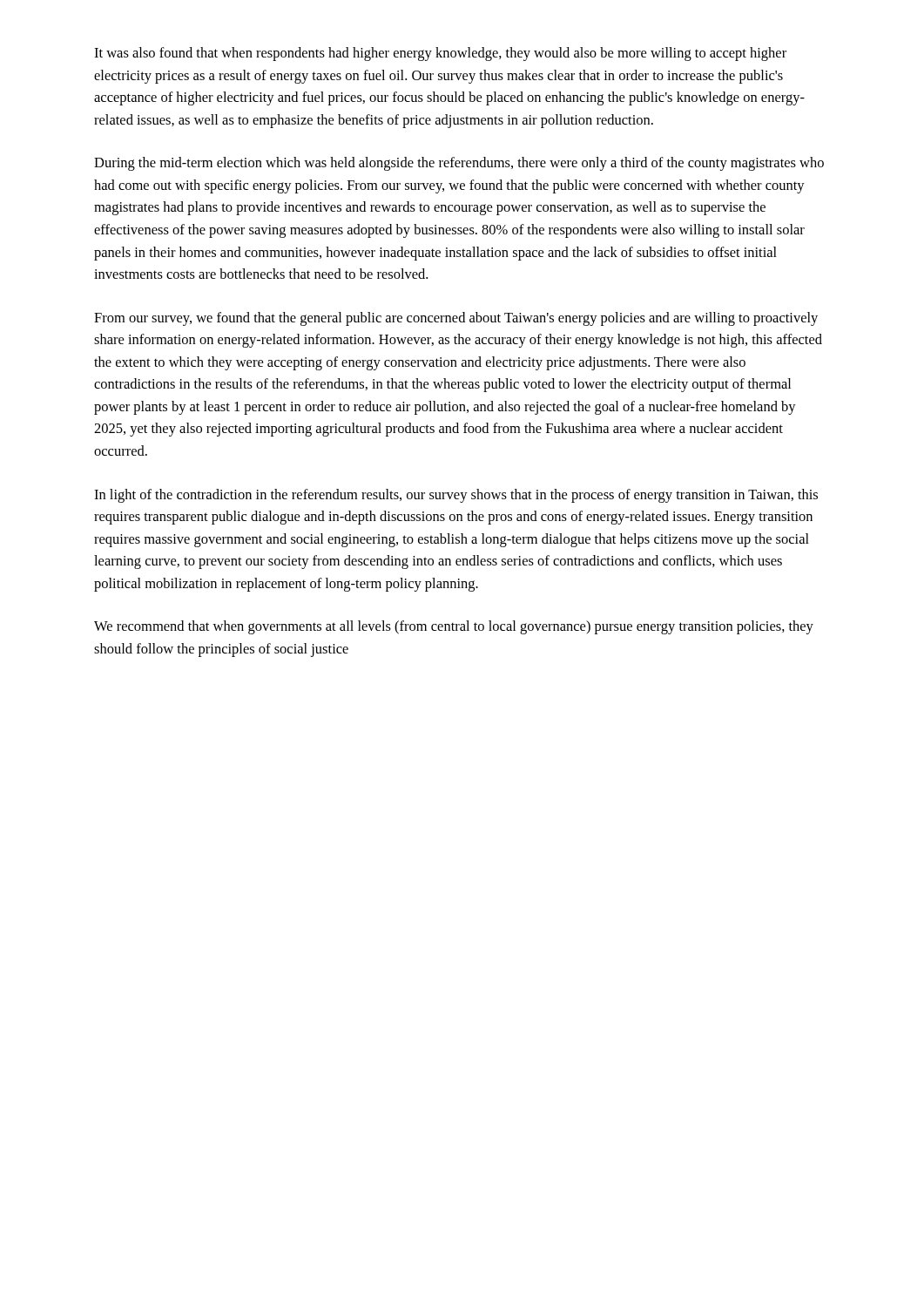Click on the region starting "During the mid-term election which was held alongside"
This screenshot has width=924, height=1307.
click(x=459, y=218)
